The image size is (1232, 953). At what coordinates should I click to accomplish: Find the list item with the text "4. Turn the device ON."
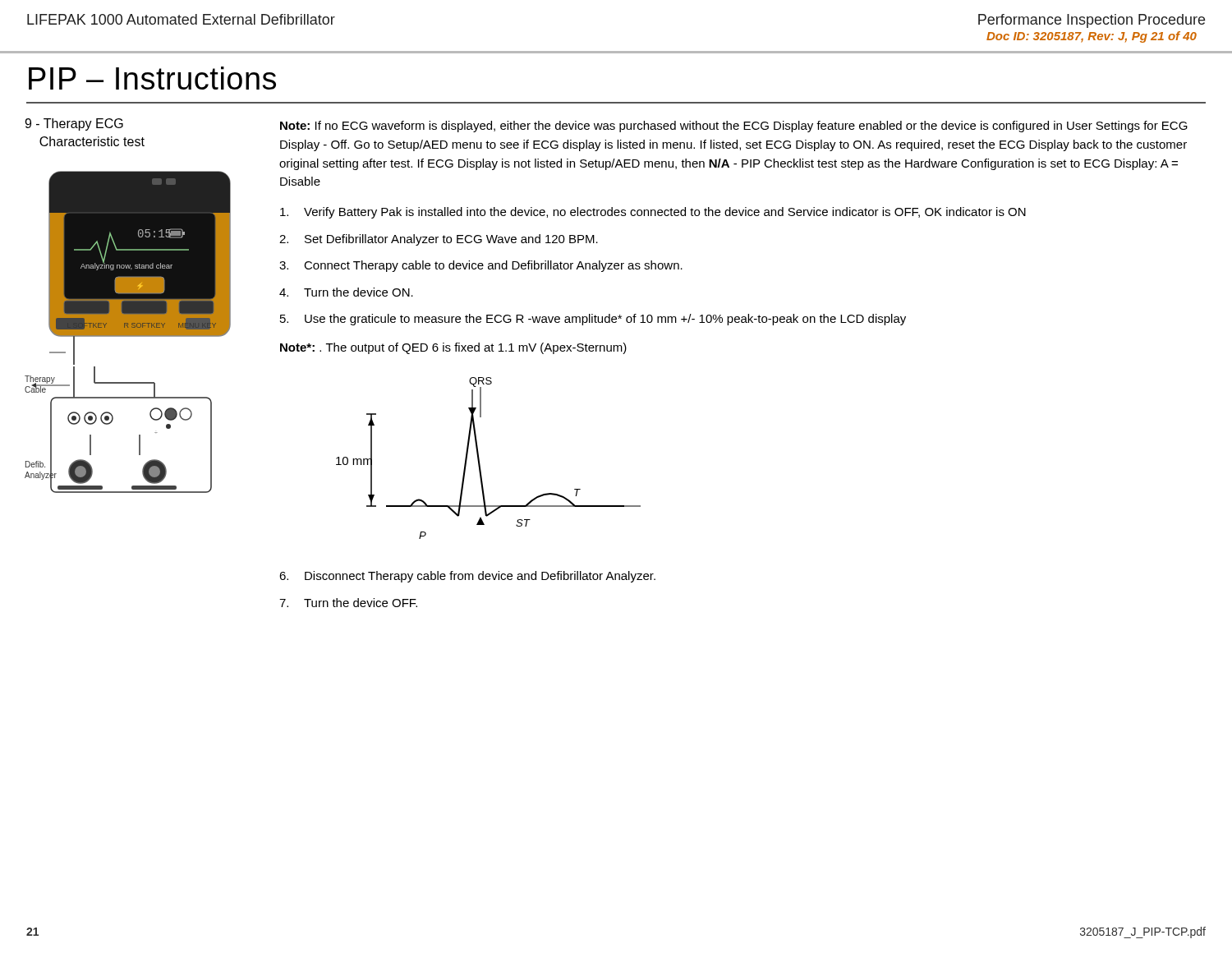tap(346, 292)
